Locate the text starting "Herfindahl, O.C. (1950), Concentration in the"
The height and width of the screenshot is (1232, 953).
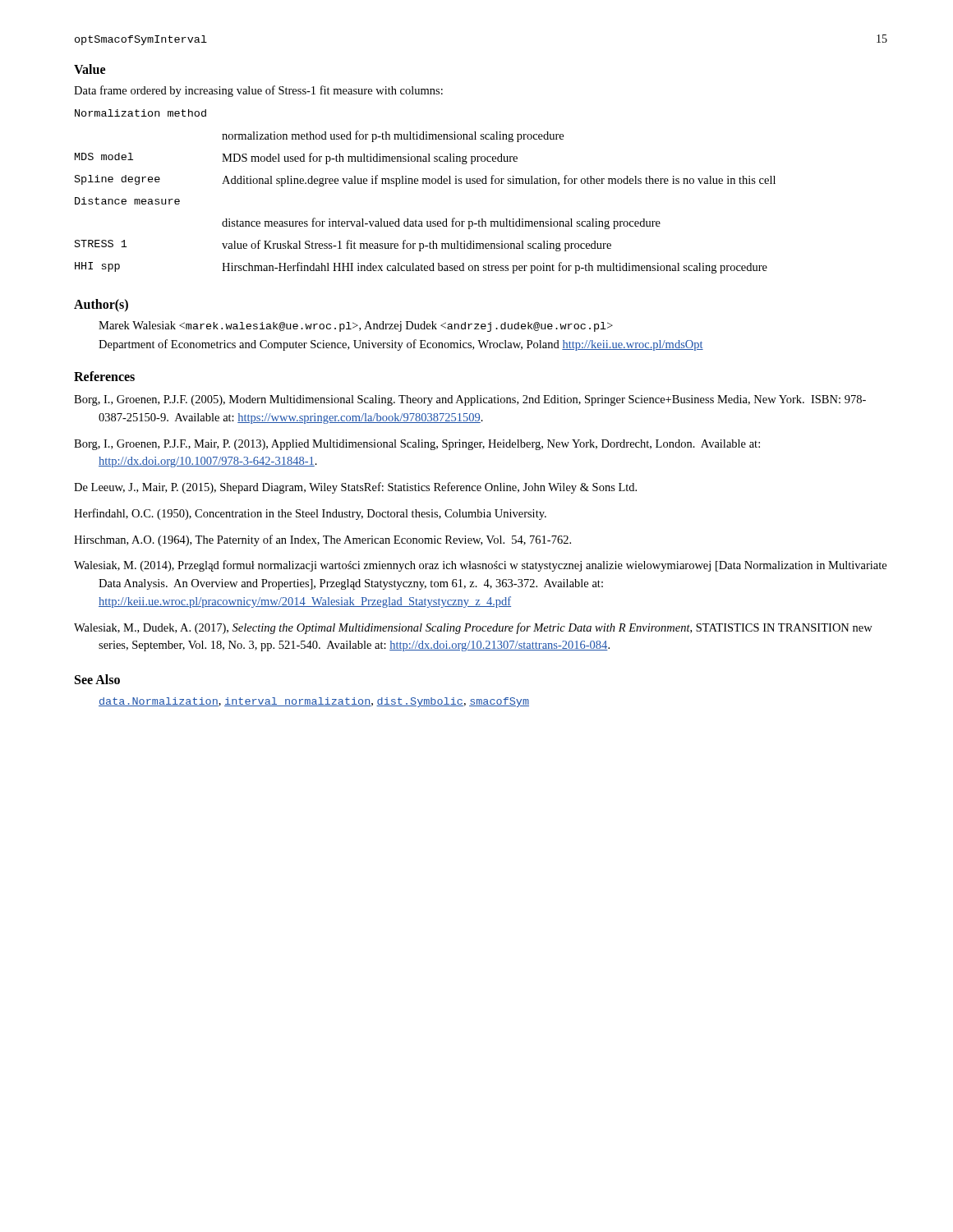click(323, 513)
